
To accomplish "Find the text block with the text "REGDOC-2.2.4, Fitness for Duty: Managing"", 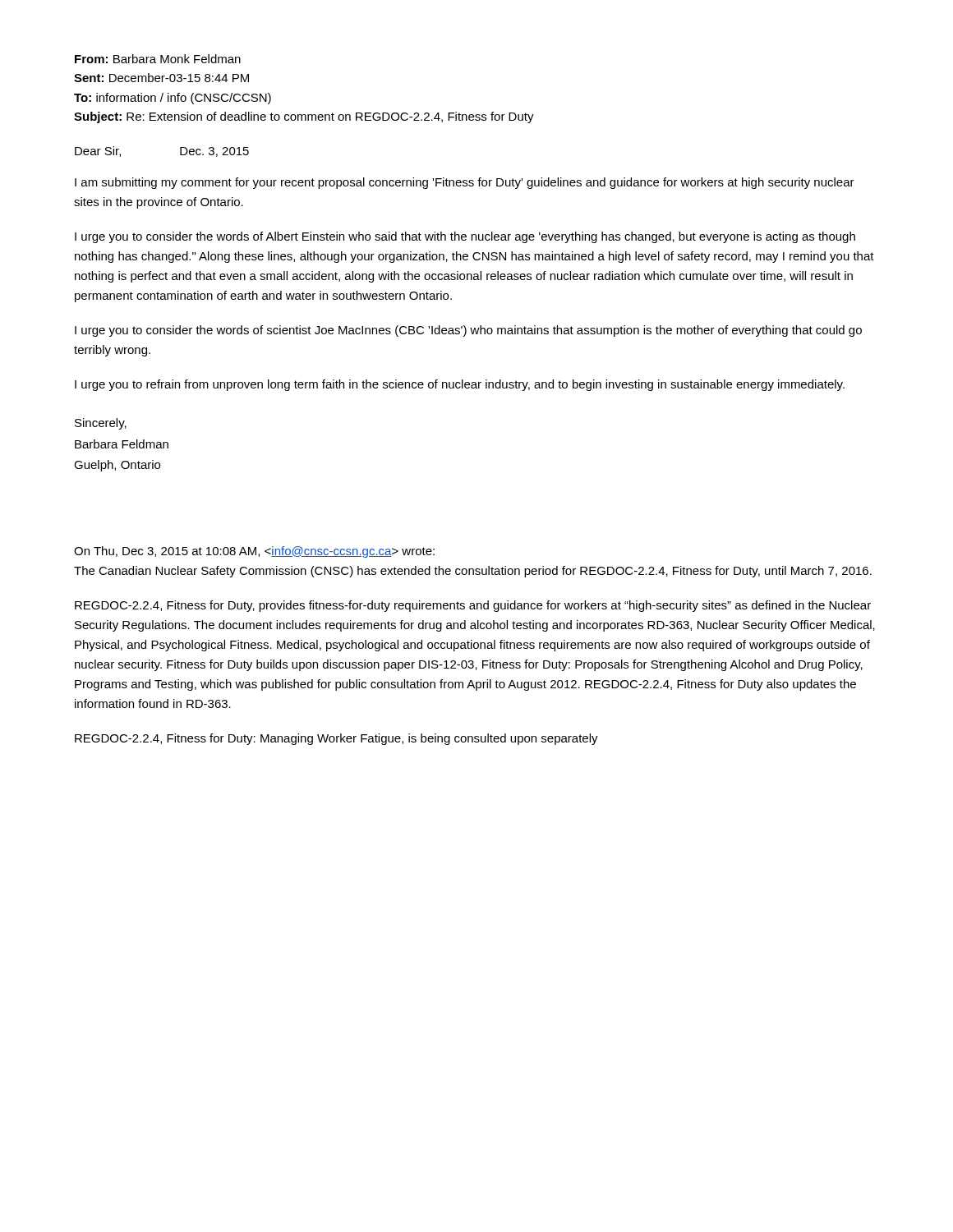I will point(336,738).
